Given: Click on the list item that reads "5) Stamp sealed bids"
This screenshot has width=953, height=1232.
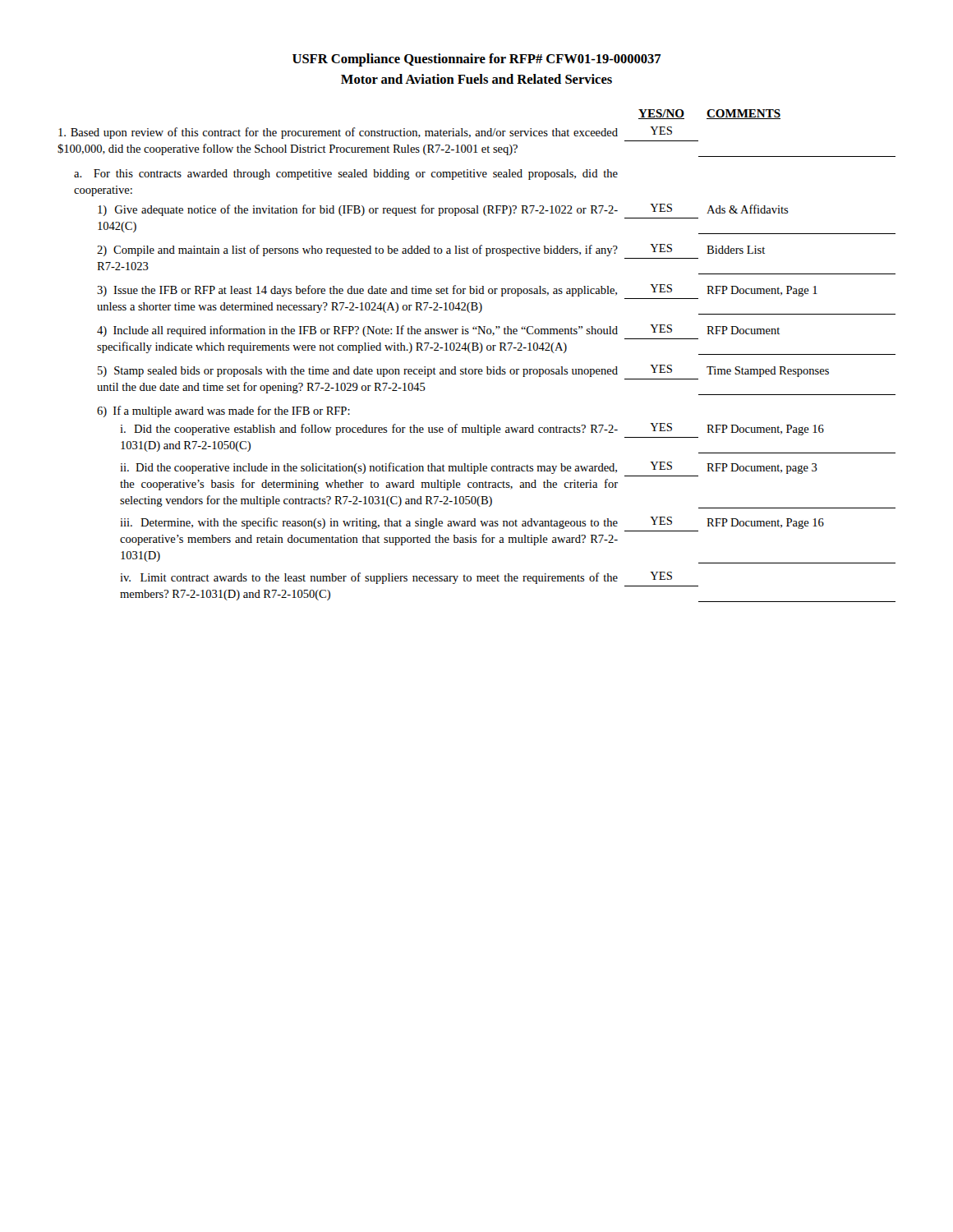Looking at the screenshot, I should pos(476,378).
